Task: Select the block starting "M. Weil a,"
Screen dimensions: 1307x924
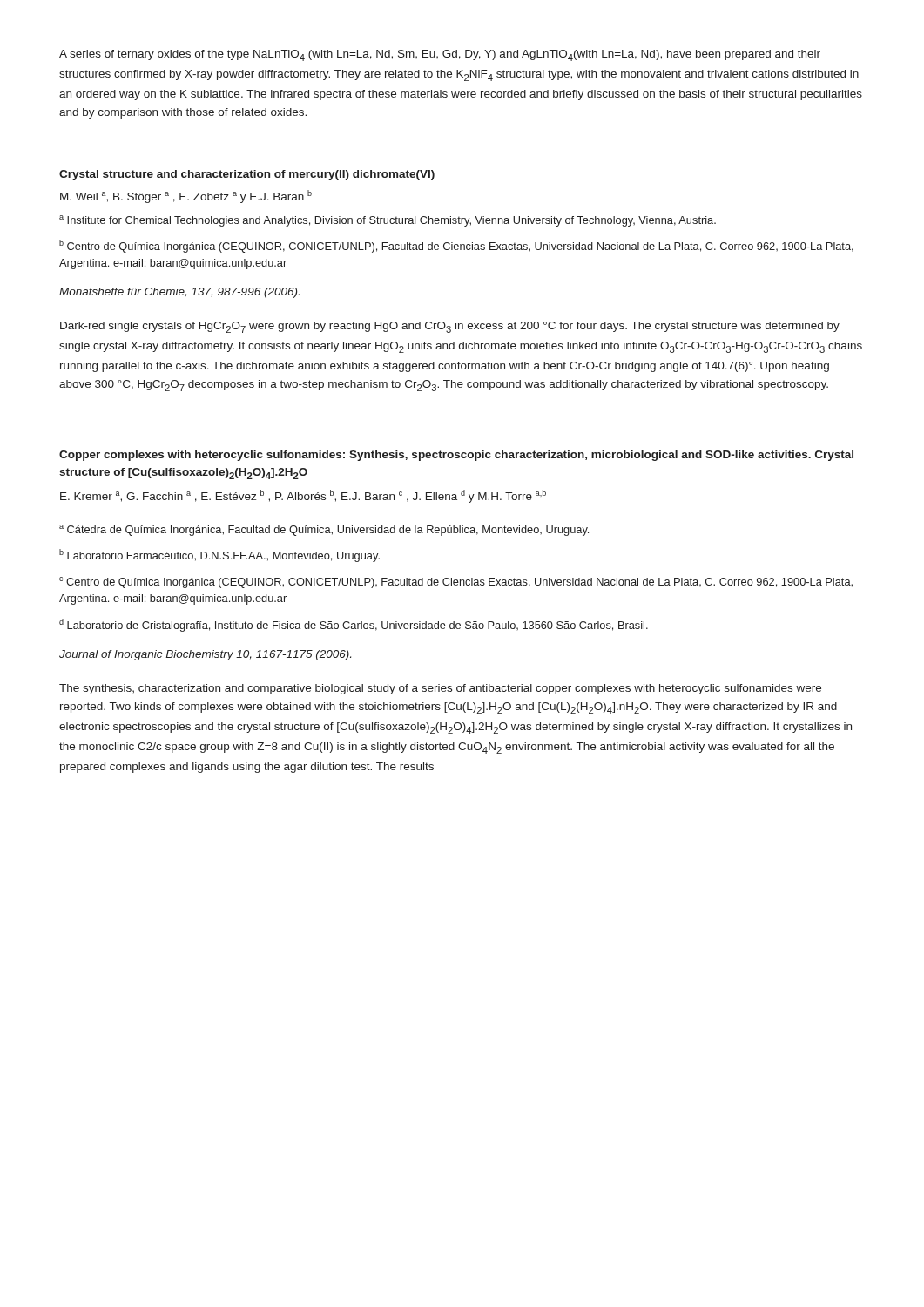Action: pyautogui.click(x=185, y=196)
